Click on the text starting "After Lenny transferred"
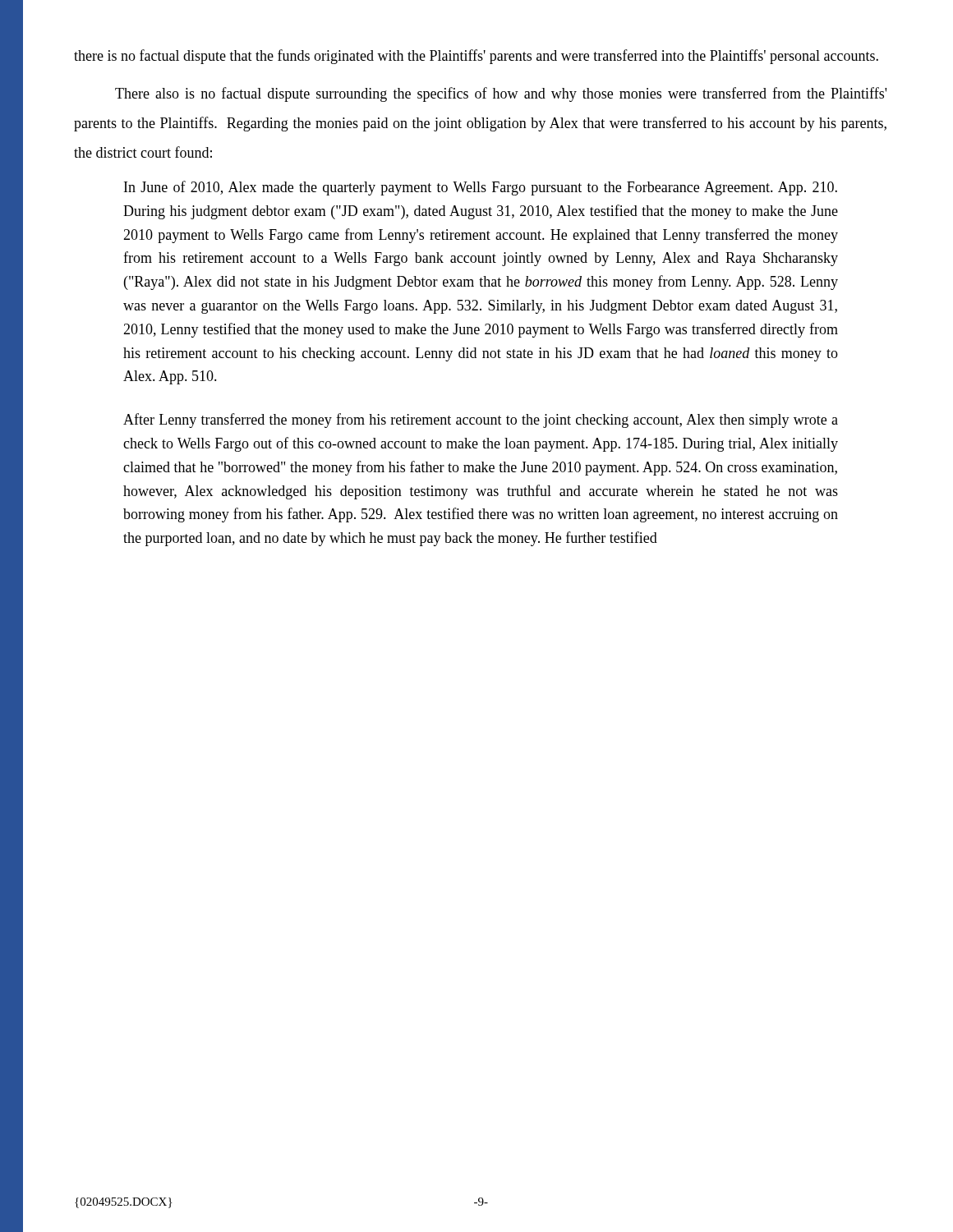Image resolution: width=953 pixels, height=1232 pixels. click(x=481, y=479)
